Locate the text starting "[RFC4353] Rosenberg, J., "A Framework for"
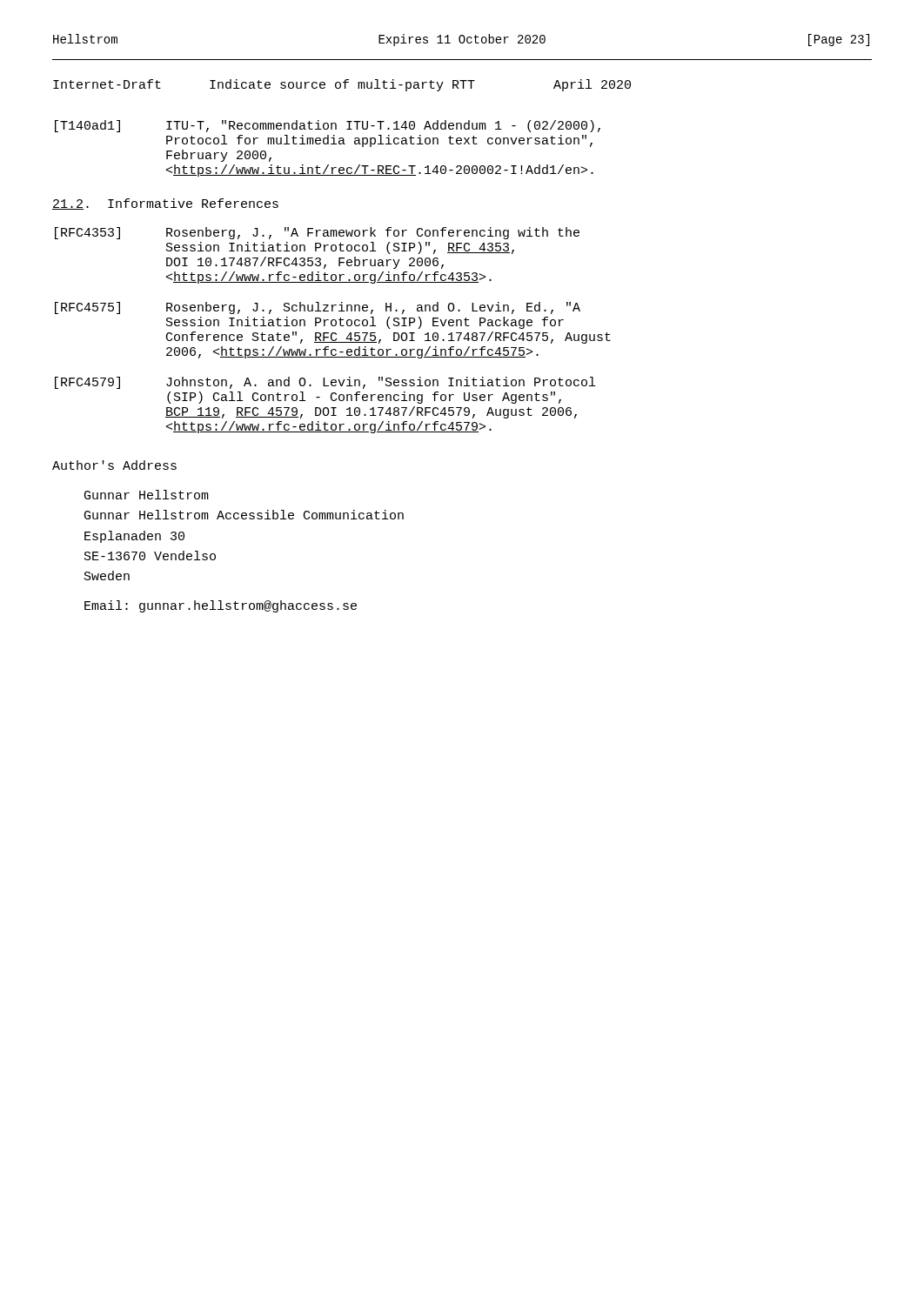924x1305 pixels. click(x=462, y=256)
